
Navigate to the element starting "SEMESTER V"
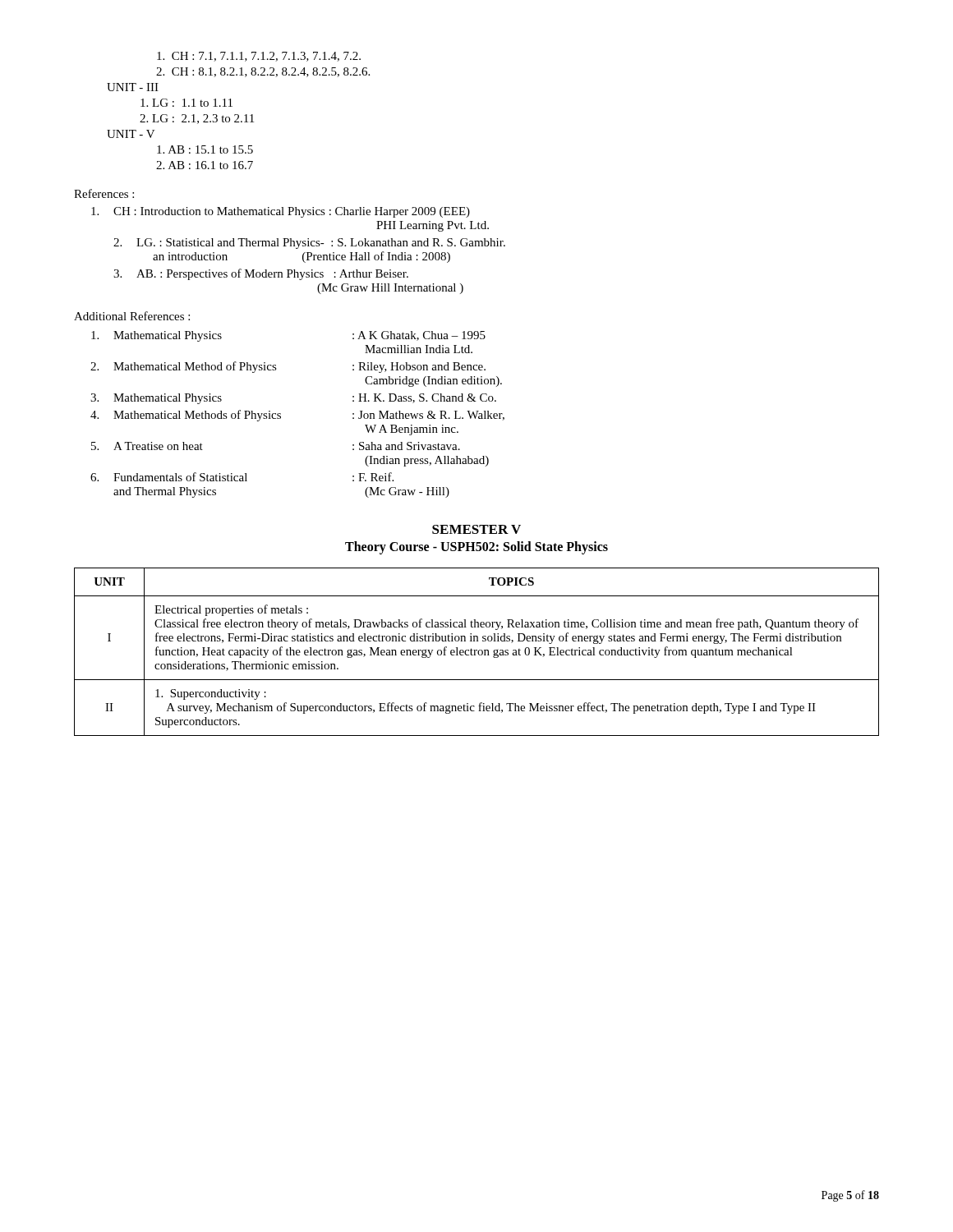[x=476, y=529]
